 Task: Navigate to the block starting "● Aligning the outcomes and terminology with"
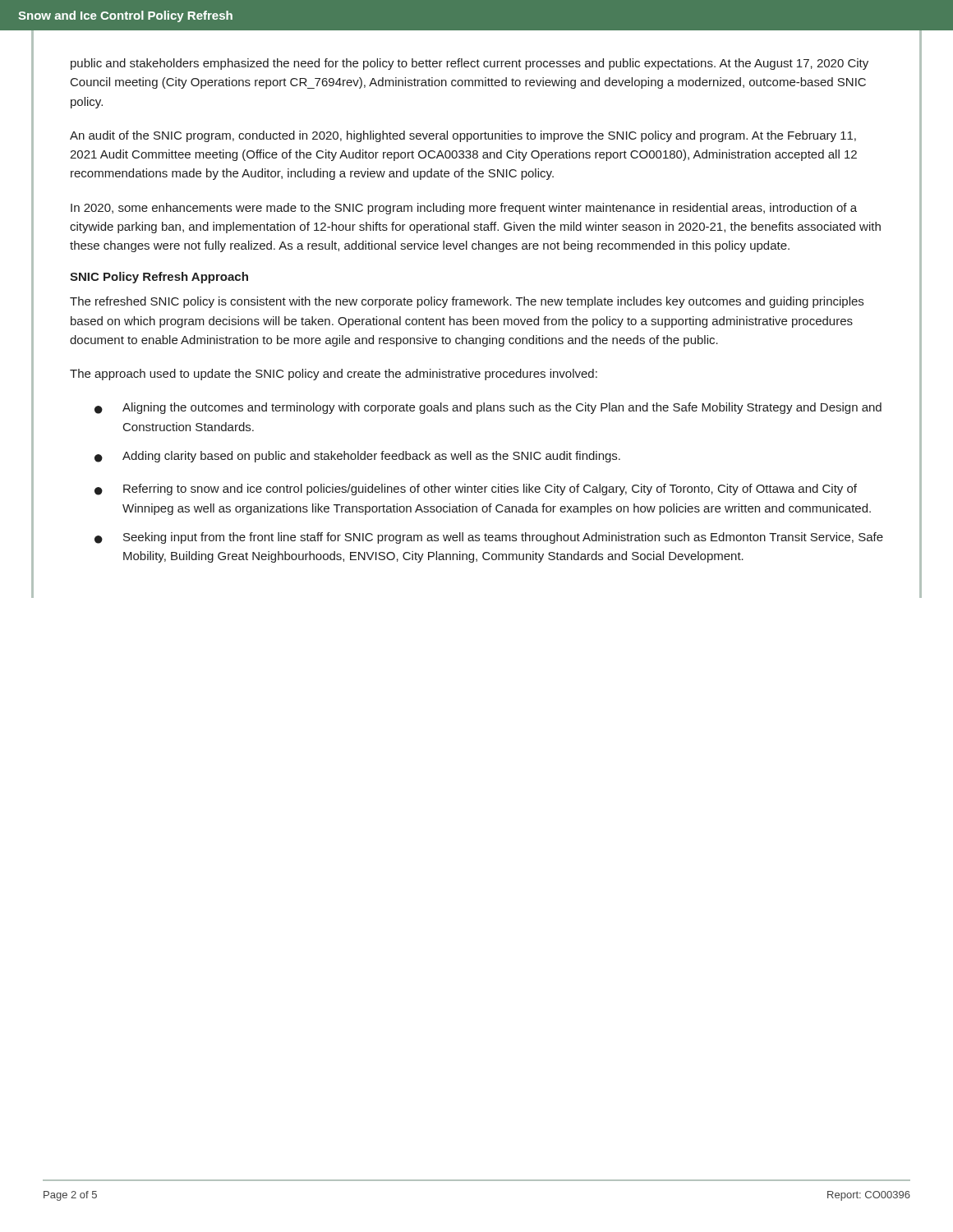488,417
